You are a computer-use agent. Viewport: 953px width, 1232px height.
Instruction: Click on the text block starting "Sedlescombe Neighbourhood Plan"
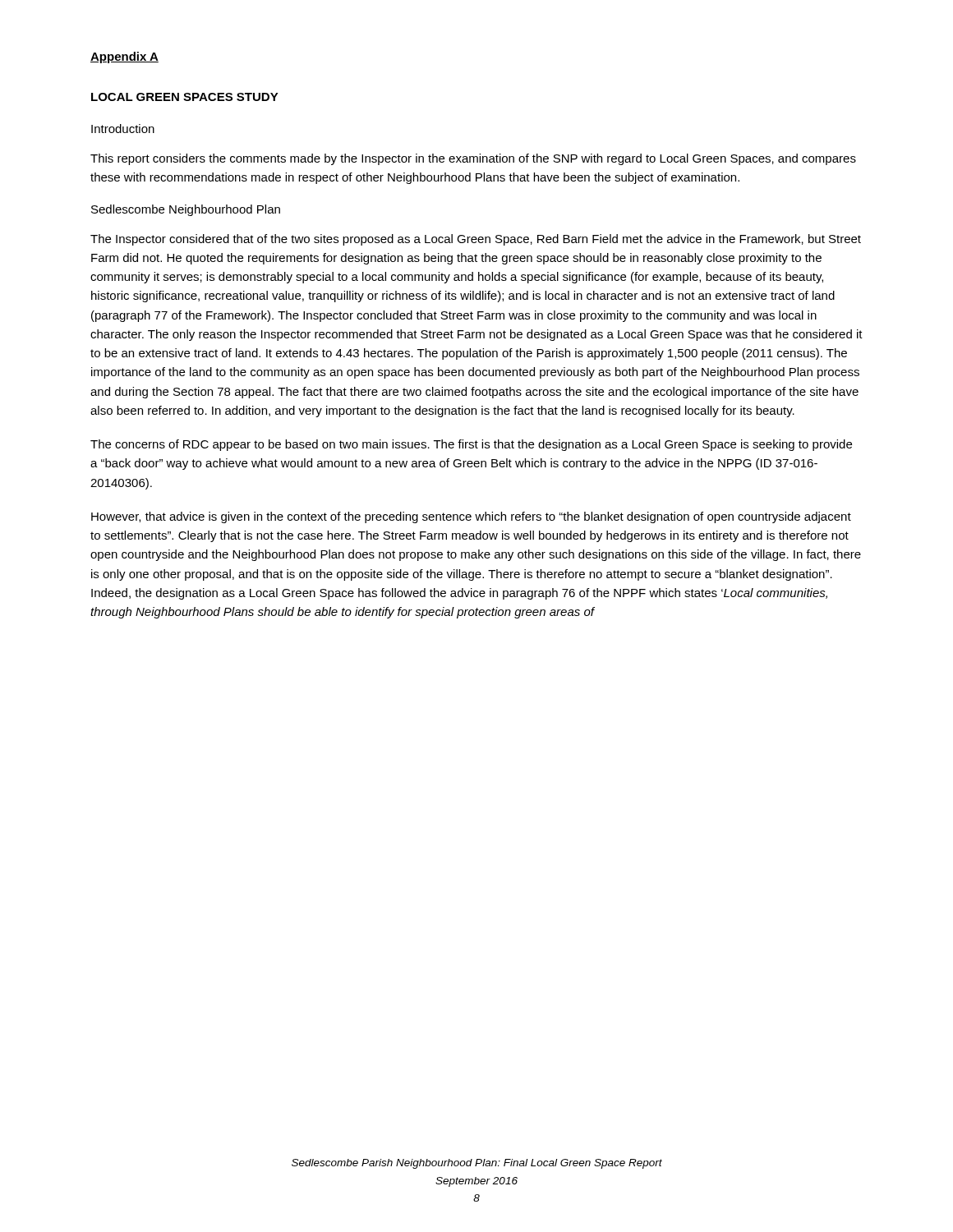[x=186, y=209]
